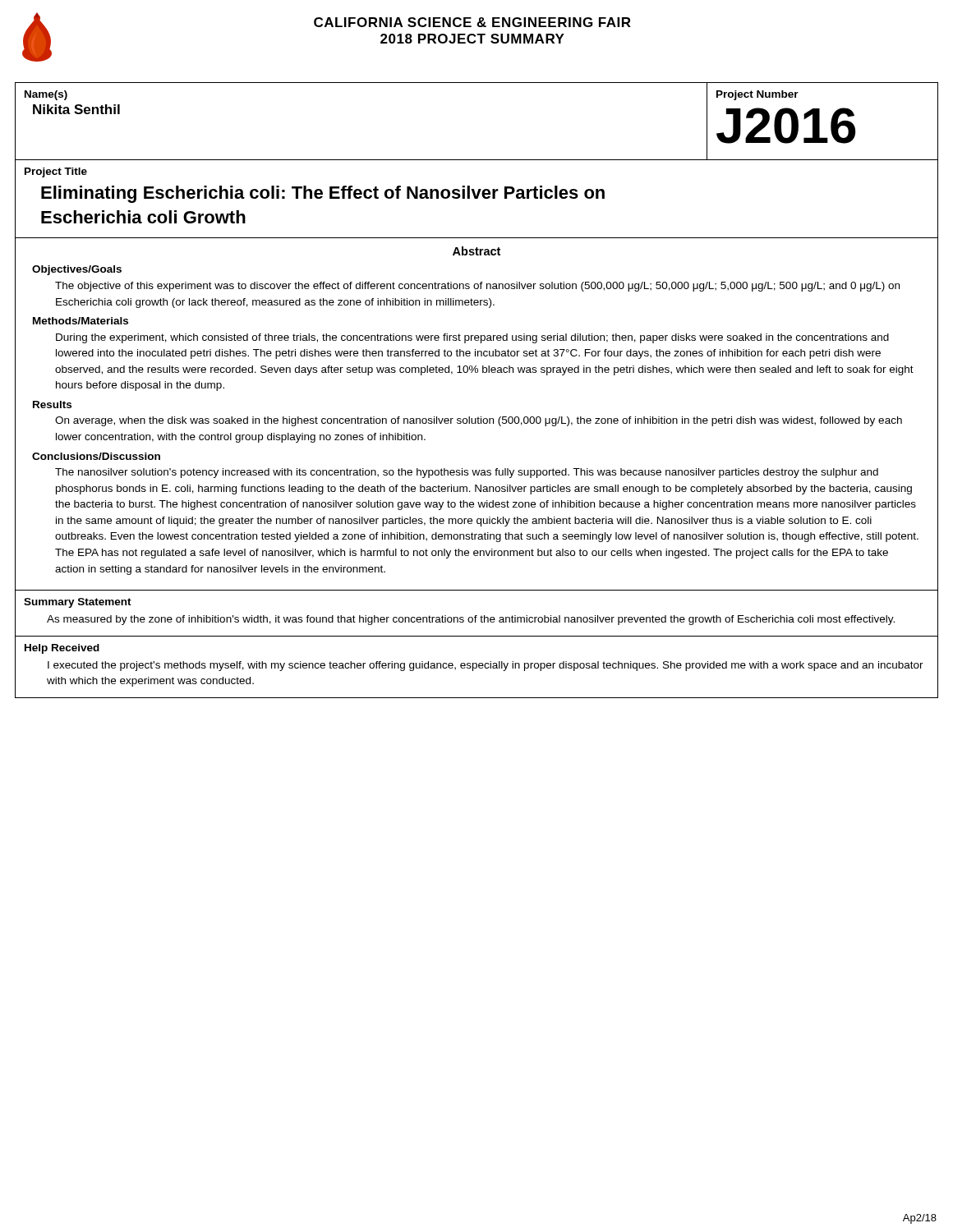The image size is (953, 1232).
Task: Point to the block beginning "I executed the project's methods myself,"
Action: tap(485, 673)
